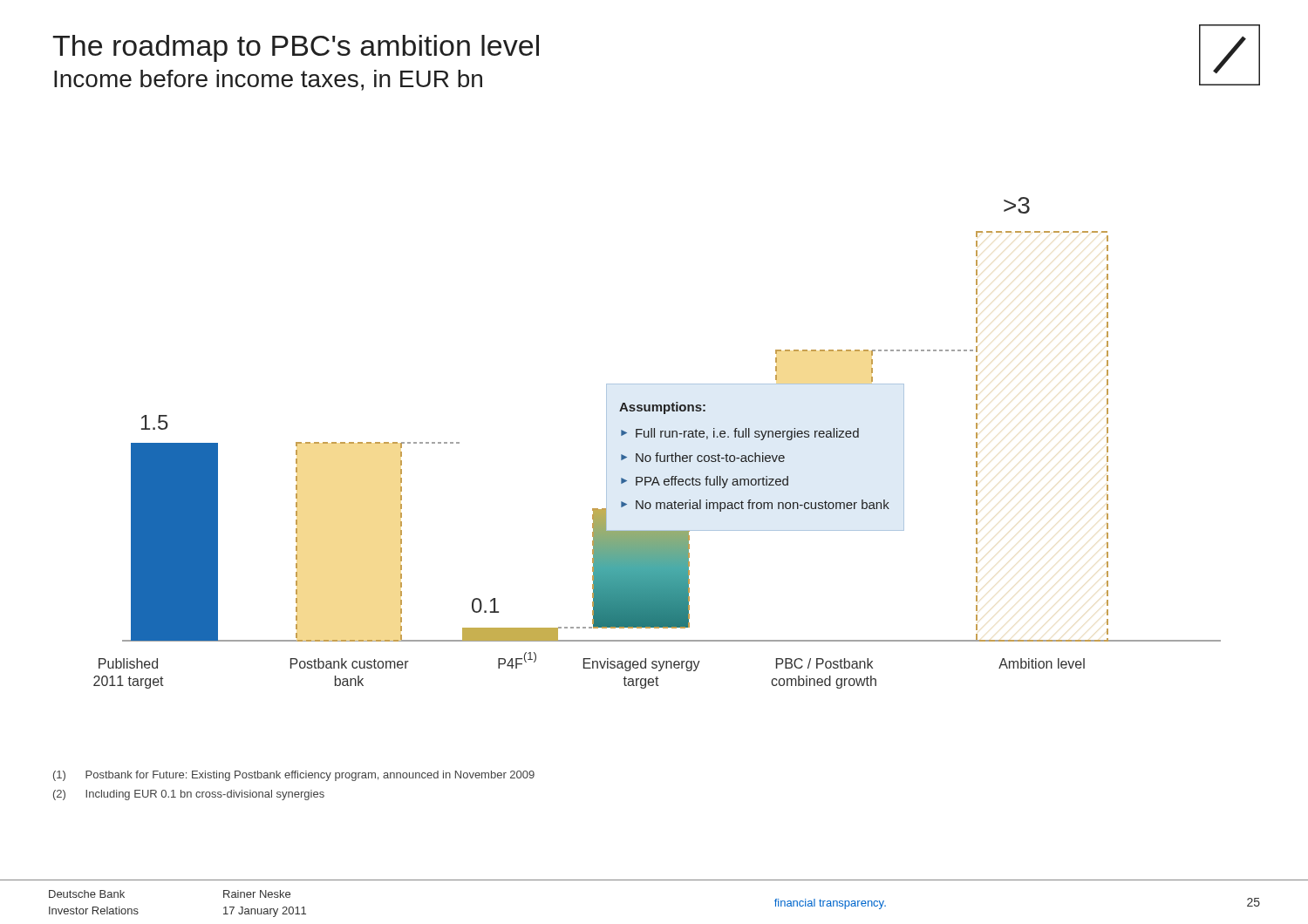Click on the logo

1230,55
